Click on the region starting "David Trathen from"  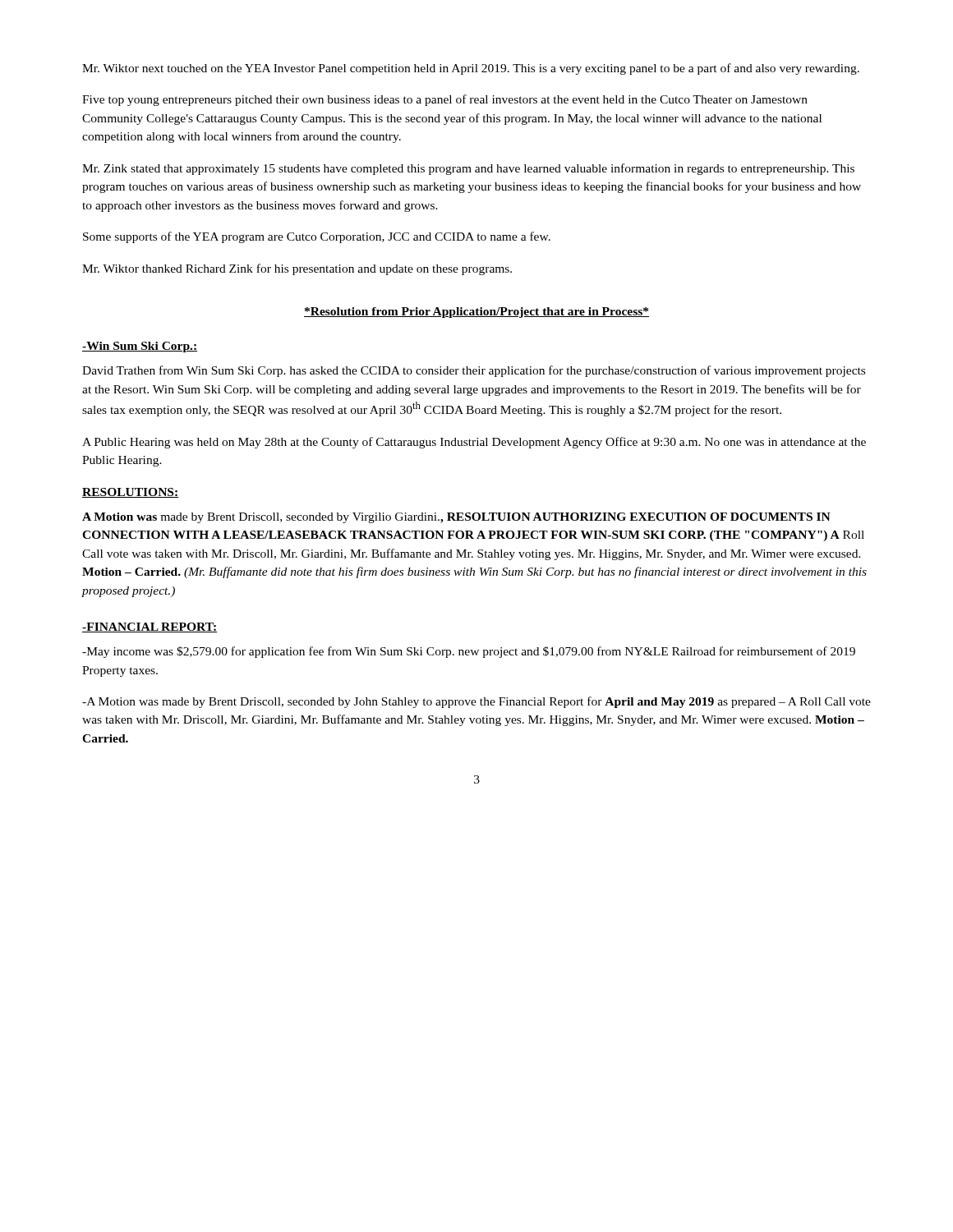click(476, 391)
